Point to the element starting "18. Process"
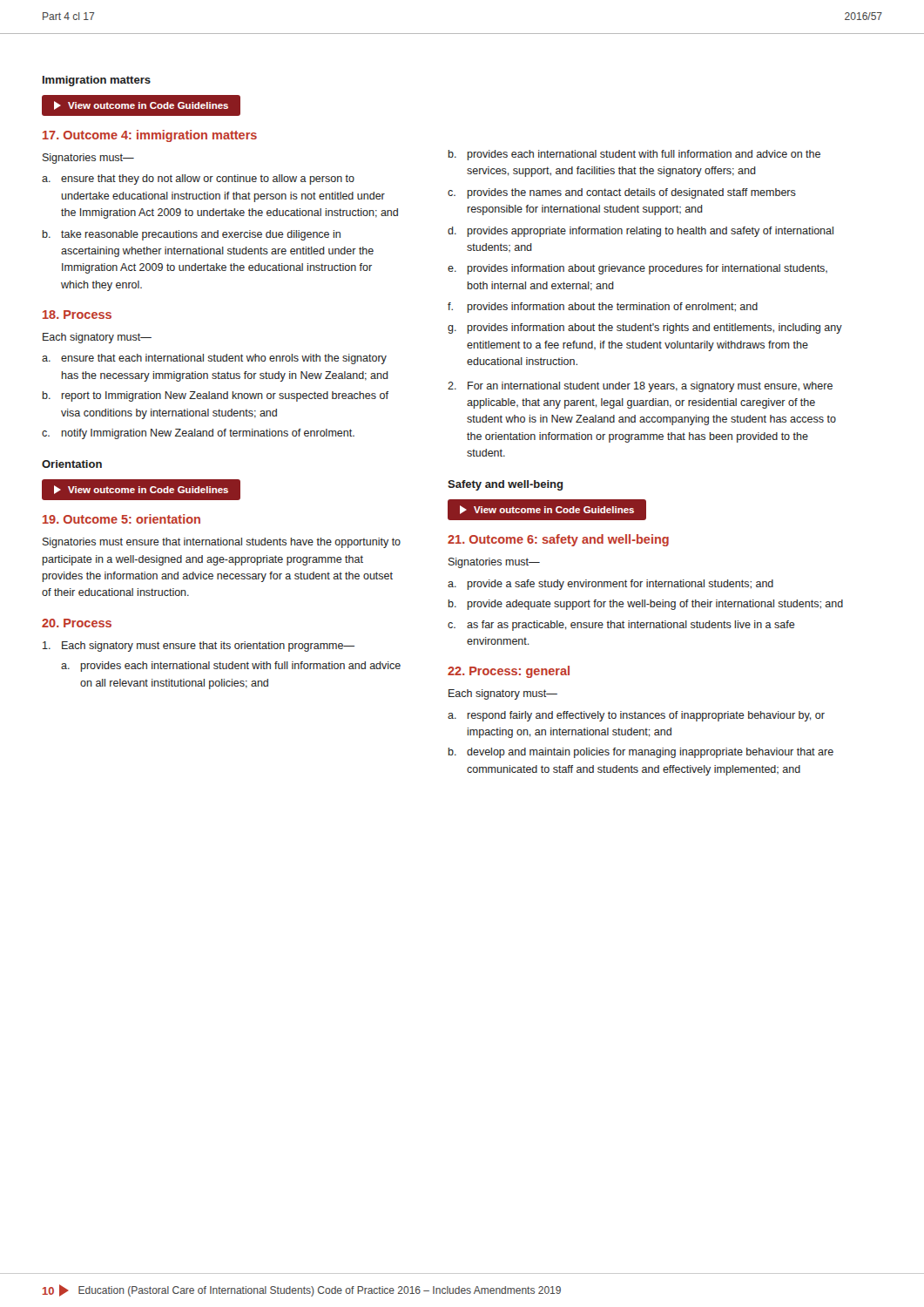The width and height of the screenshot is (924, 1307). coord(77,315)
